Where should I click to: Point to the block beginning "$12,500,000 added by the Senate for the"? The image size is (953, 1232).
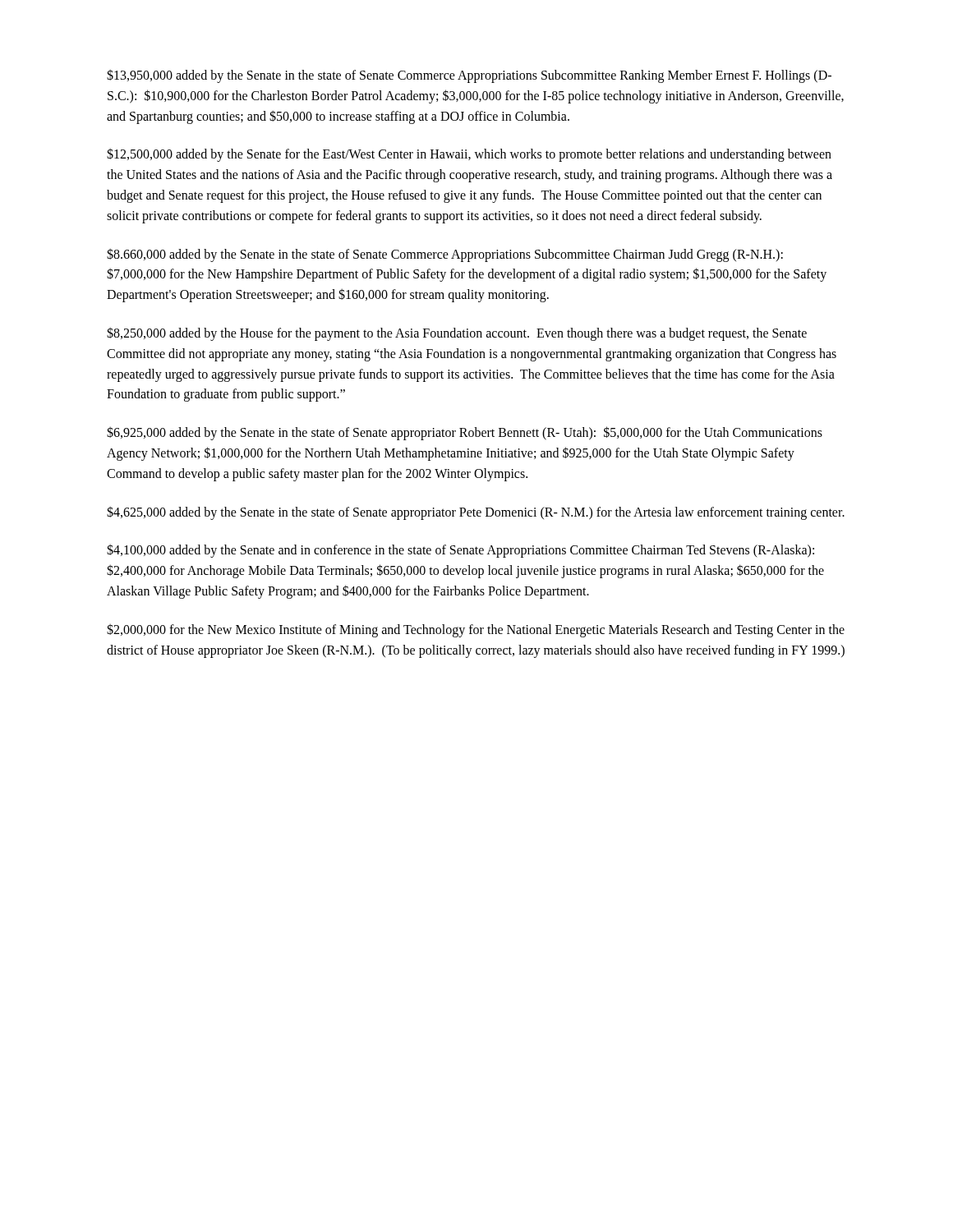pos(470,185)
